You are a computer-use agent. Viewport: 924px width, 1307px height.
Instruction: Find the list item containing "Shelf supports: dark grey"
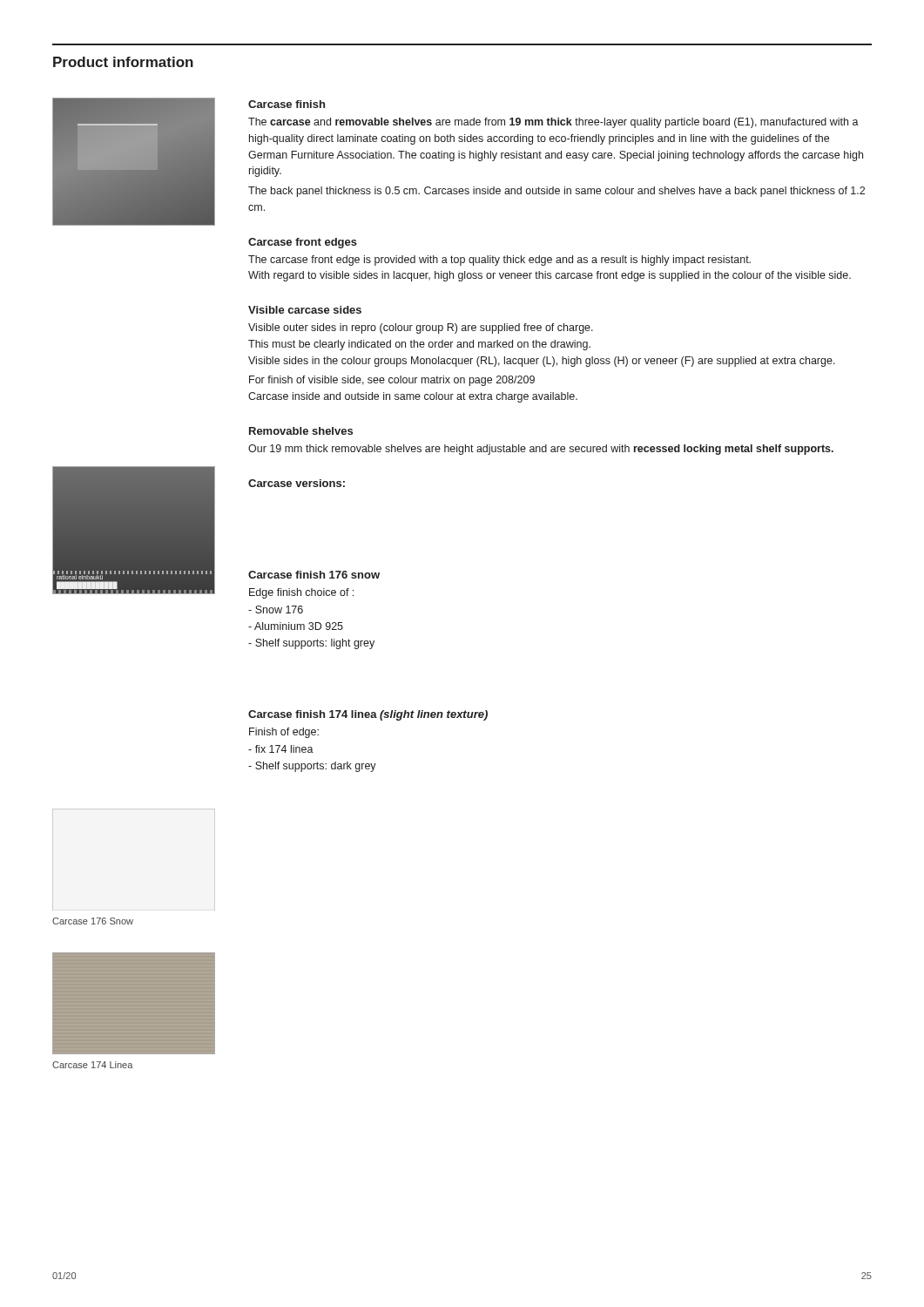pos(312,766)
